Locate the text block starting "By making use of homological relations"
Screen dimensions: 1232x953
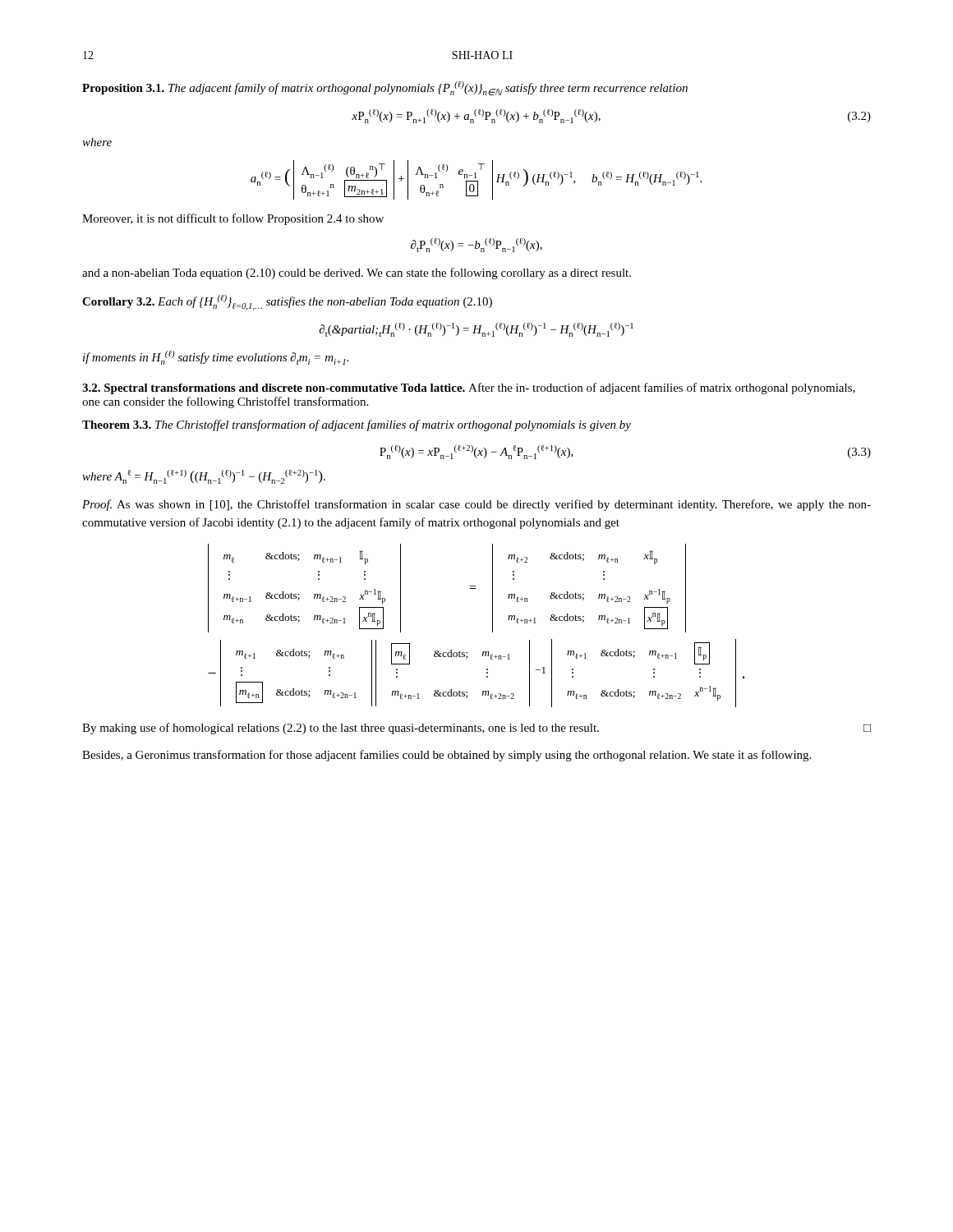476,728
